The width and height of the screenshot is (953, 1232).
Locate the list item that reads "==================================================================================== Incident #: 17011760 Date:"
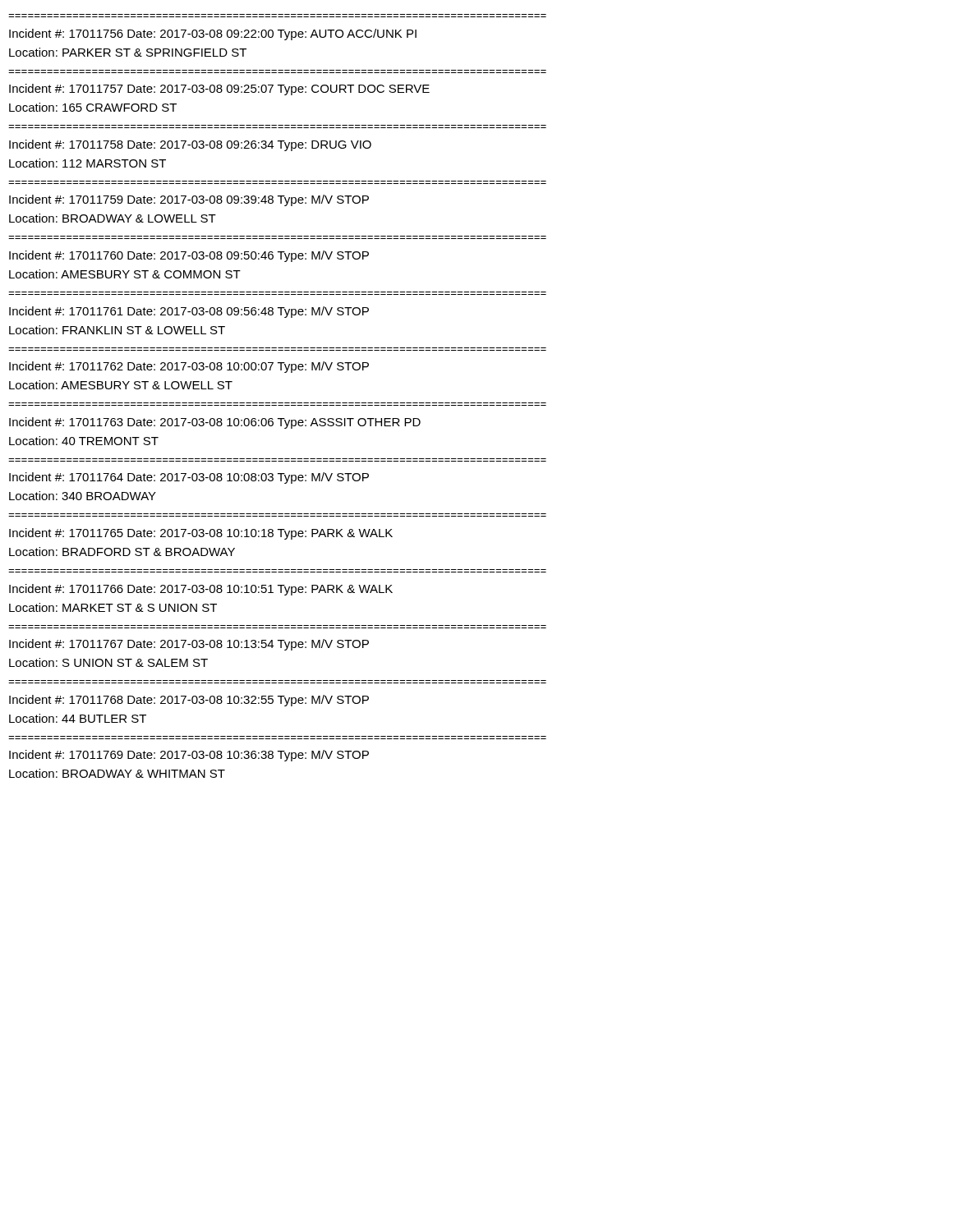click(189, 256)
